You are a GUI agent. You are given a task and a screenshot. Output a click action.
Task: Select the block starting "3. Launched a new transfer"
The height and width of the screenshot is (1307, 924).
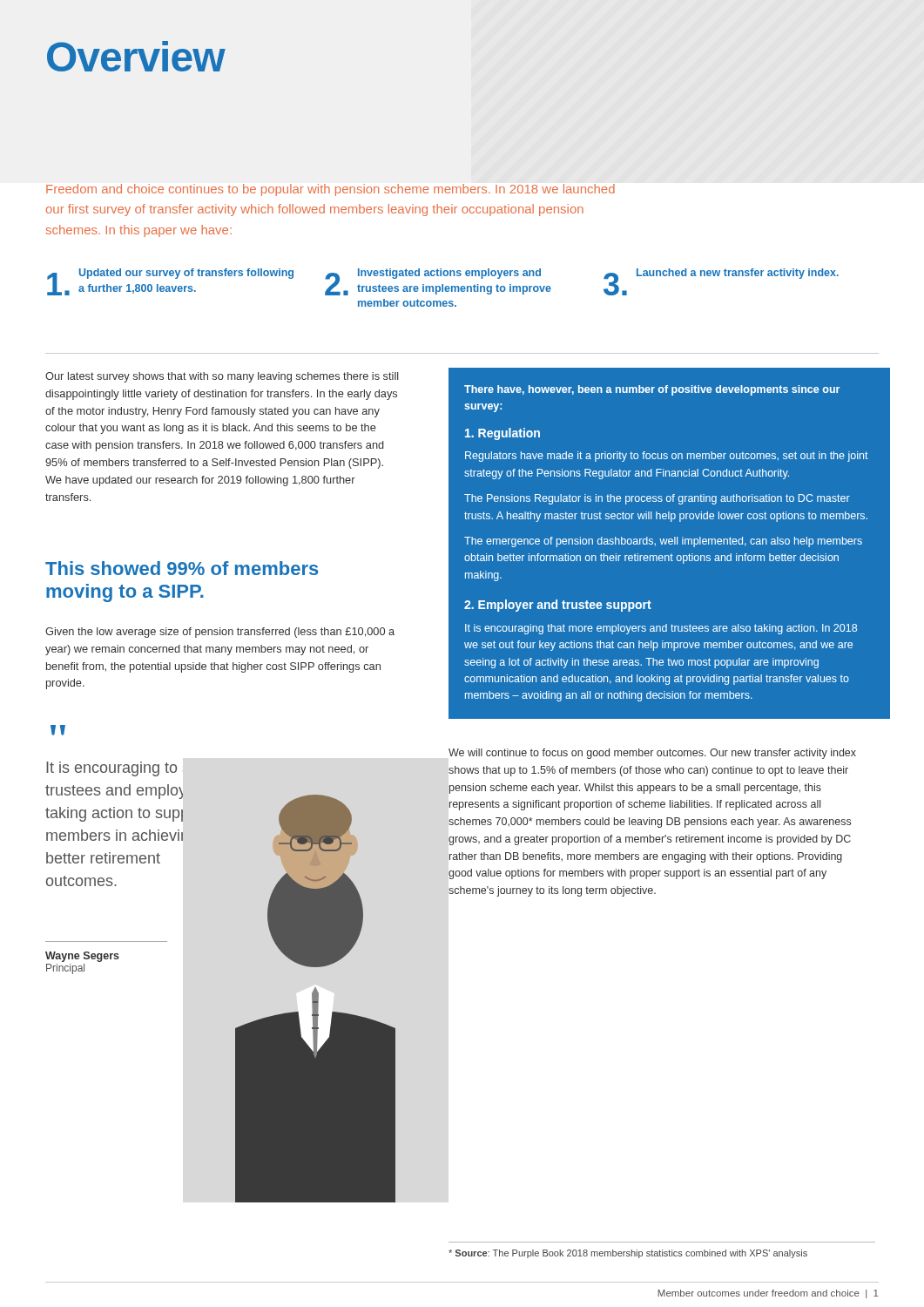click(x=721, y=284)
